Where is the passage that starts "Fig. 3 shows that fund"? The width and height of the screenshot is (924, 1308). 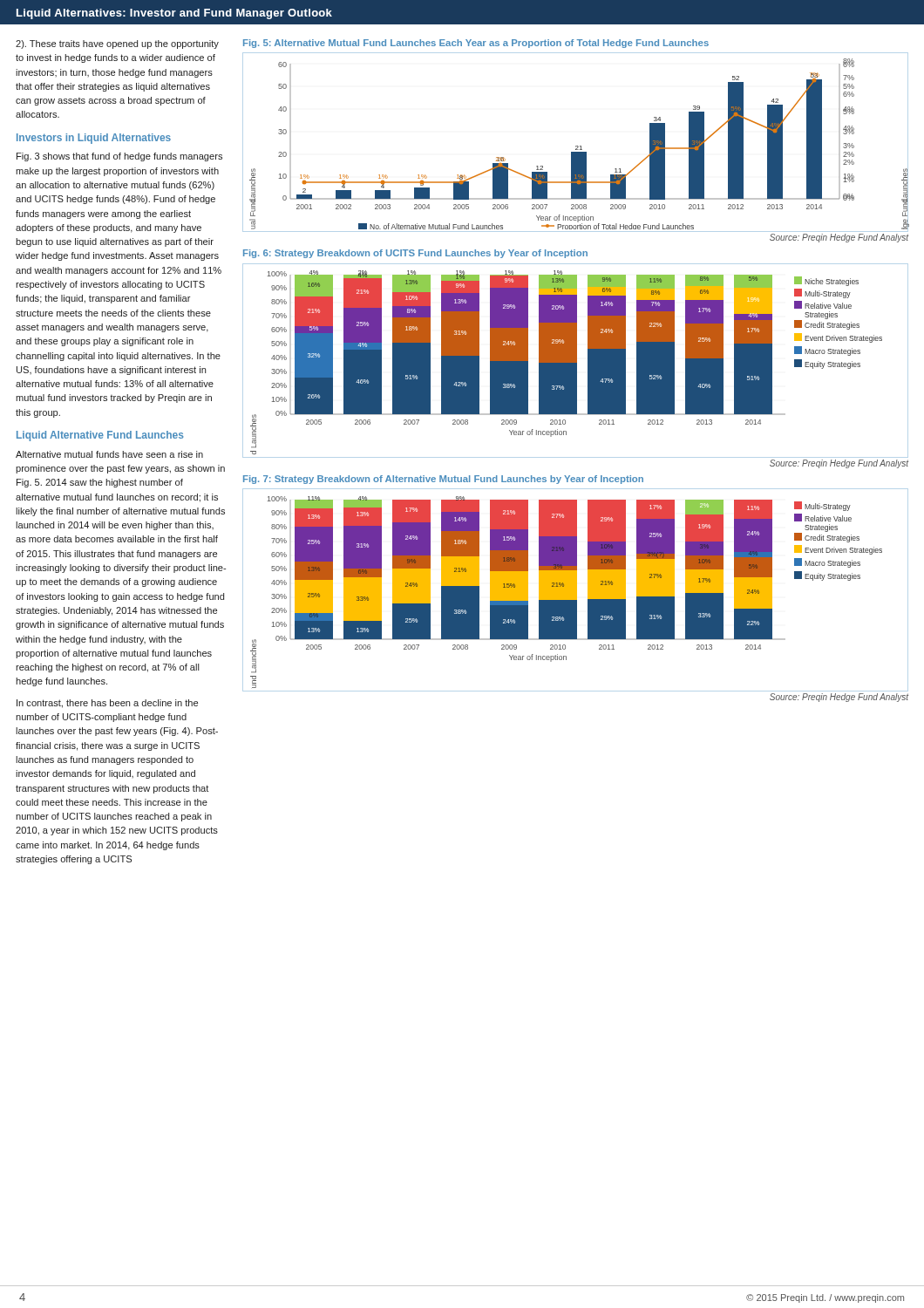pyautogui.click(x=119, y=284)
